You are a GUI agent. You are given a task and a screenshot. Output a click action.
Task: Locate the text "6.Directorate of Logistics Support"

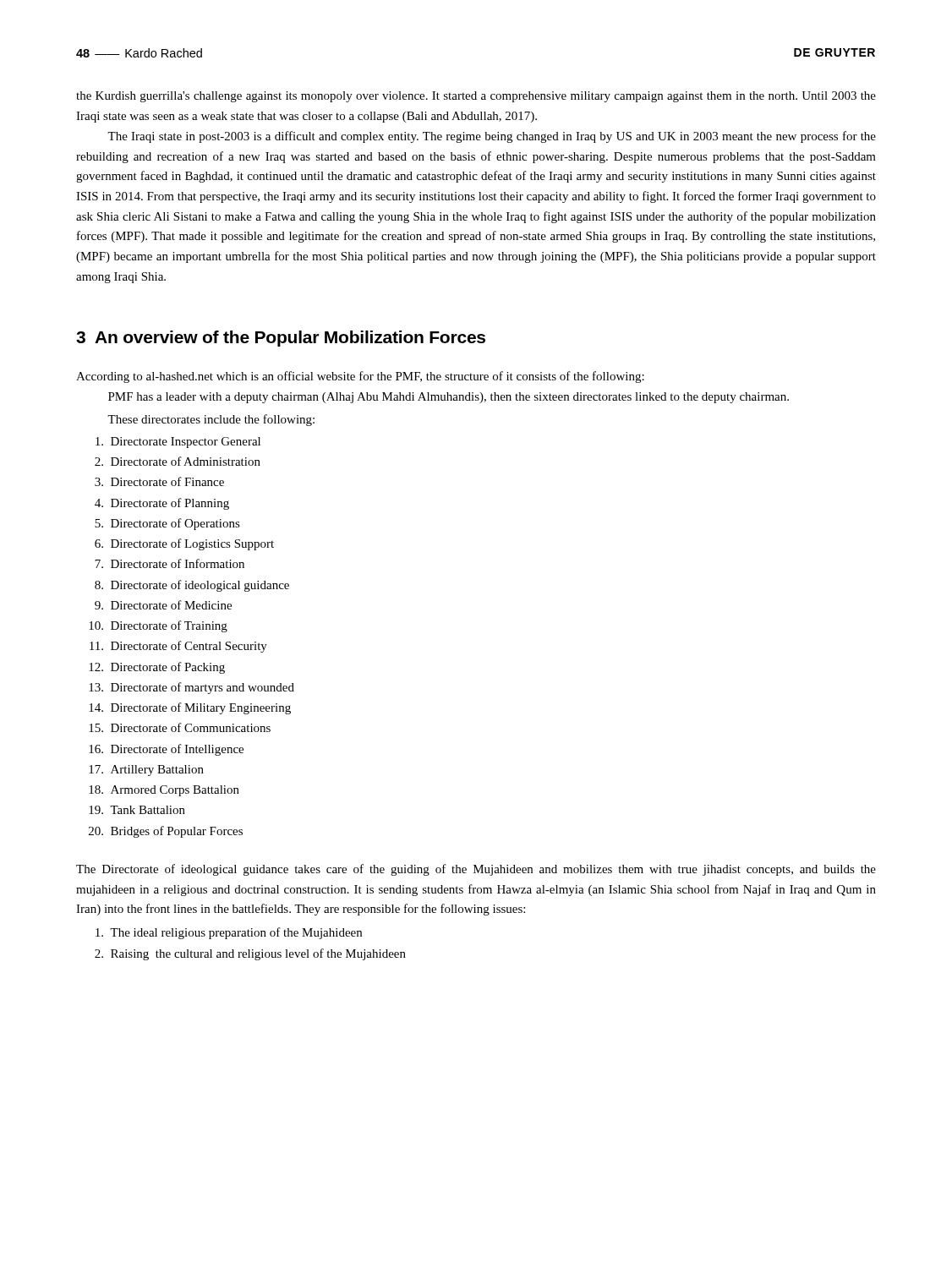point(184,544)
